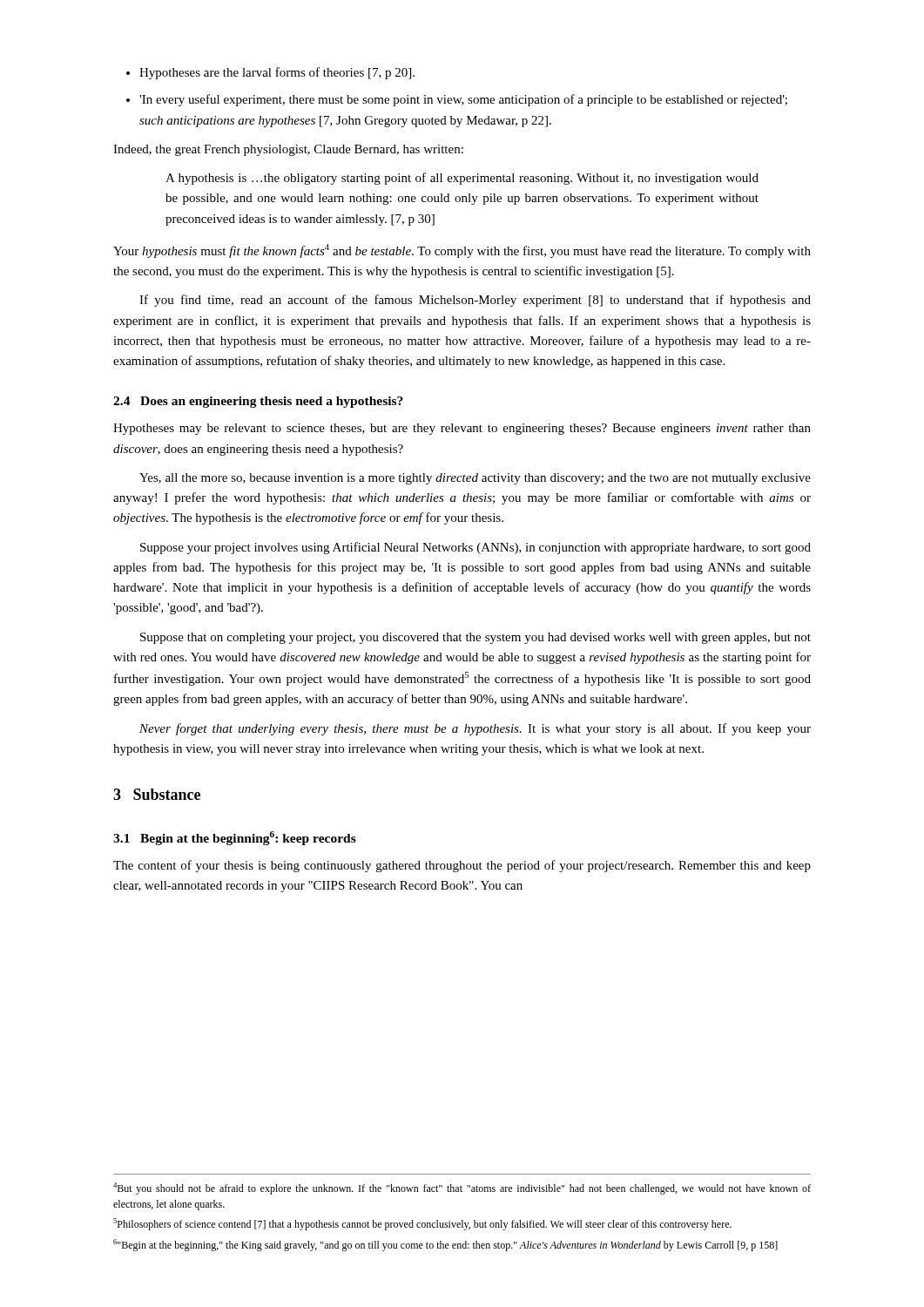Viewport: 924px width, 1307px height.
Task: Find the text block that says "Your hypothesis must fit the known facts4"
Action: click(x=462, y=261)
